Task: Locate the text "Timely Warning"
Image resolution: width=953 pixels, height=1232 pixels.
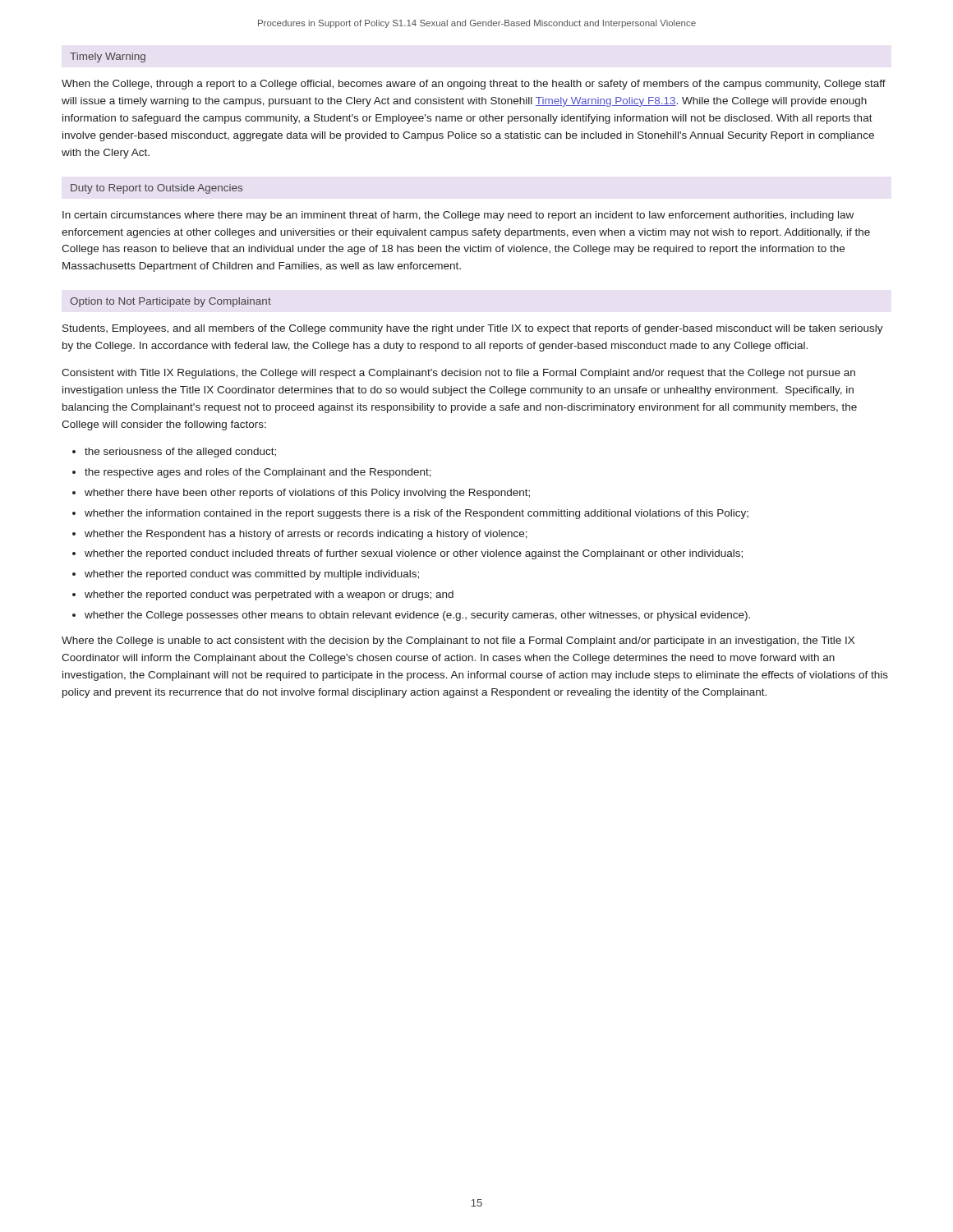Action: pos(108,56)
